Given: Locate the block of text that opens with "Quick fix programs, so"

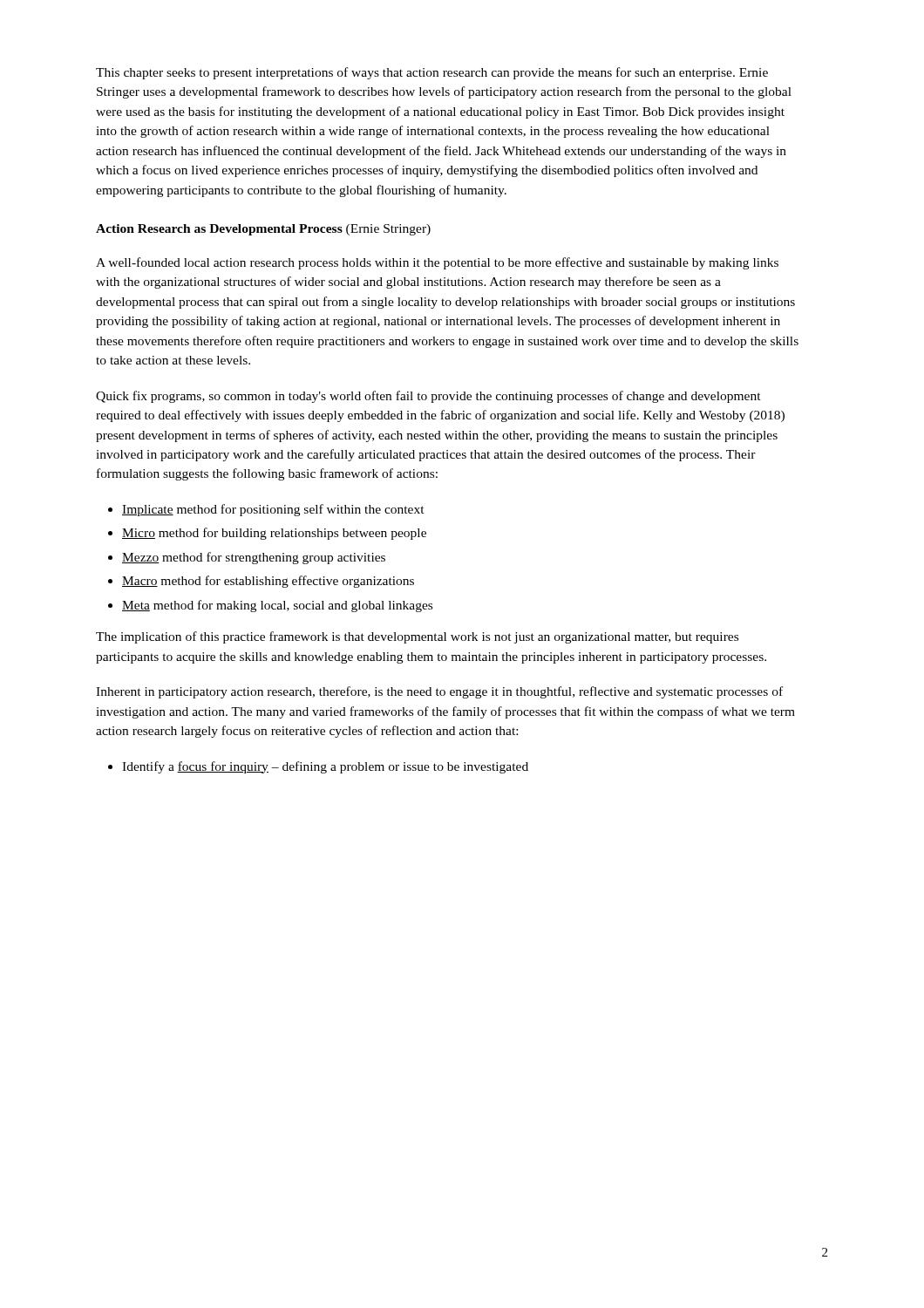Looking at the screenshot, I should point(441,434).
